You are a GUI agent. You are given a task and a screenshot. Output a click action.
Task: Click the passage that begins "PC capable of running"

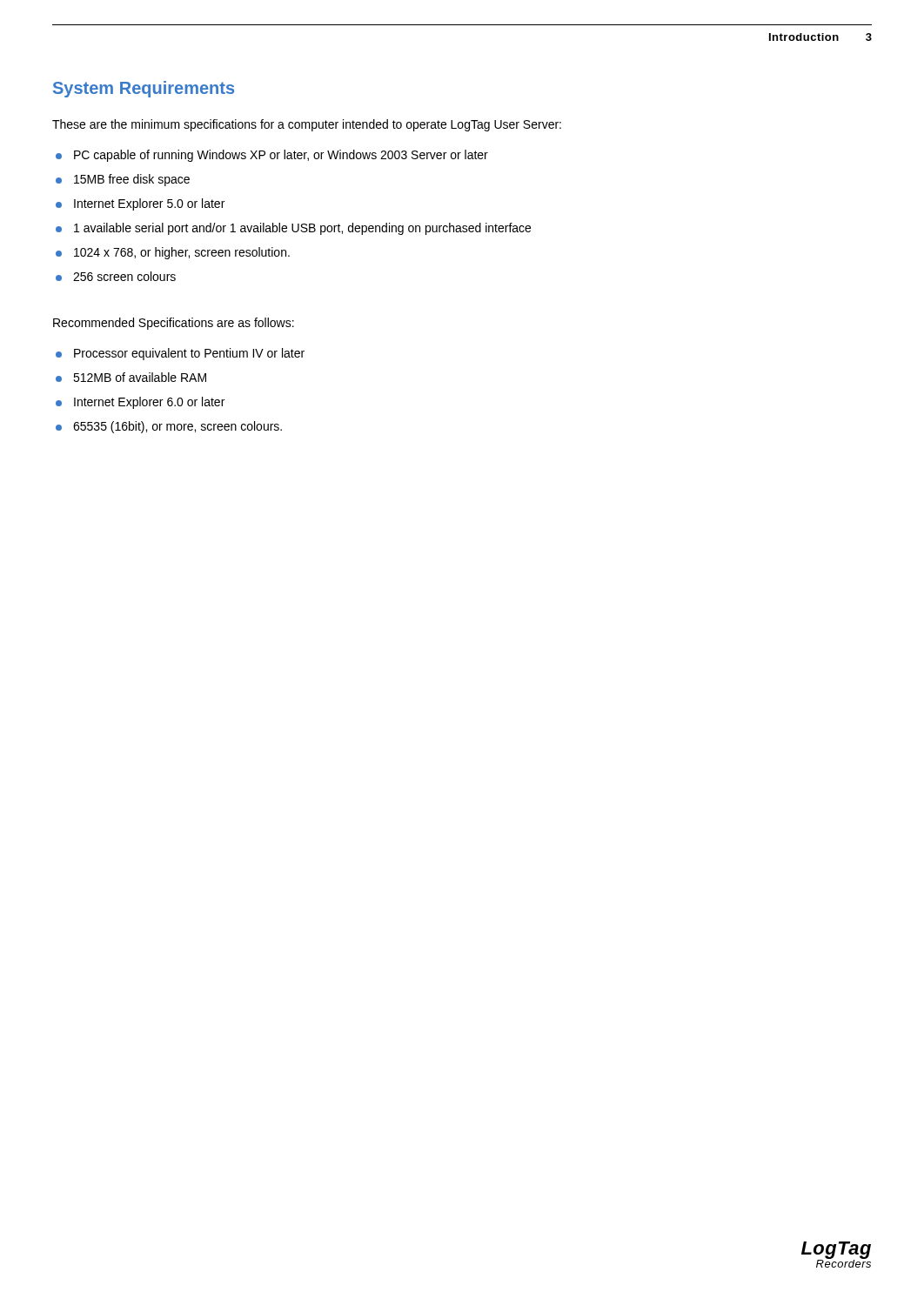click(280, 155)
